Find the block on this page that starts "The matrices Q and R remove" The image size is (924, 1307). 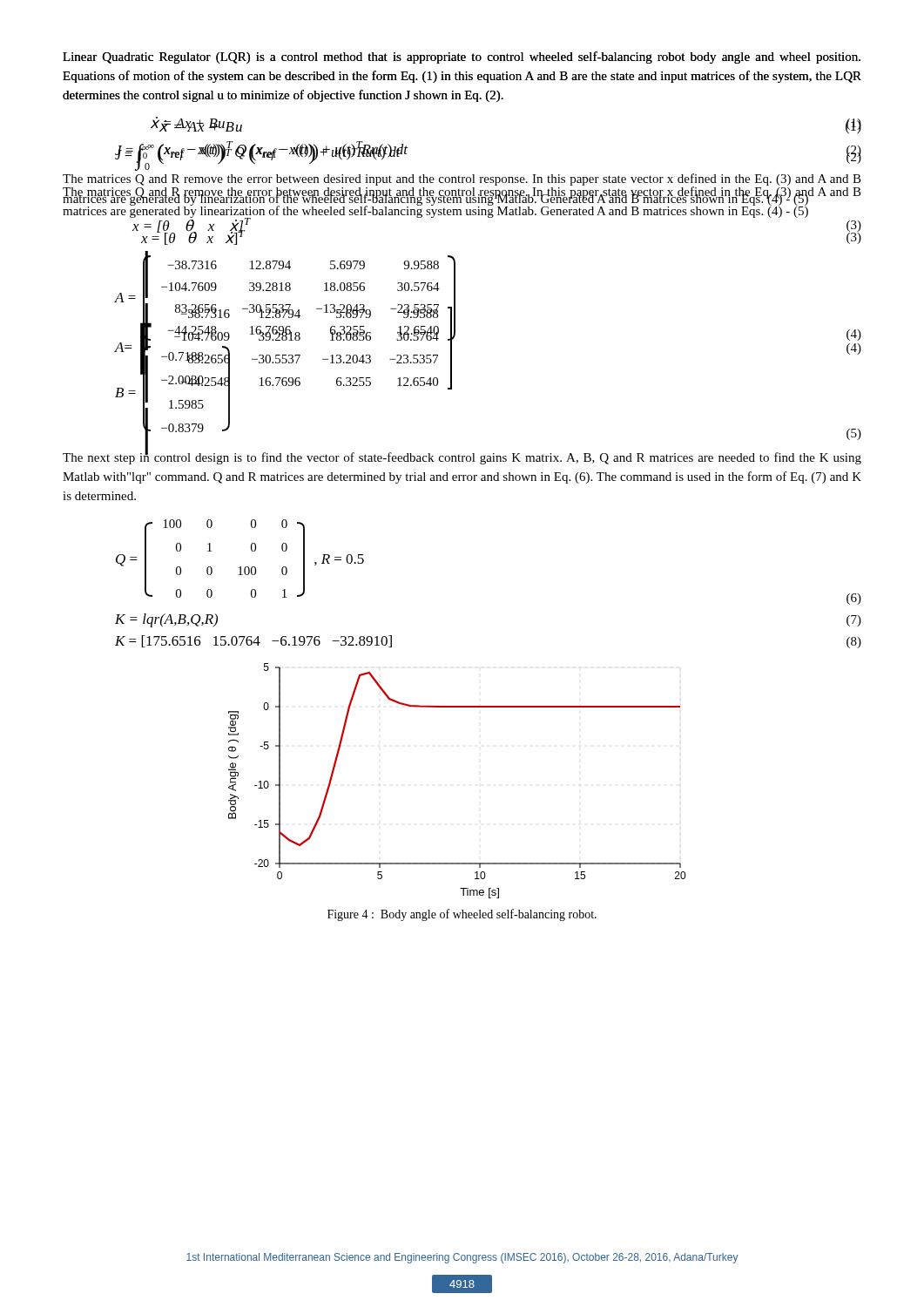462,201
